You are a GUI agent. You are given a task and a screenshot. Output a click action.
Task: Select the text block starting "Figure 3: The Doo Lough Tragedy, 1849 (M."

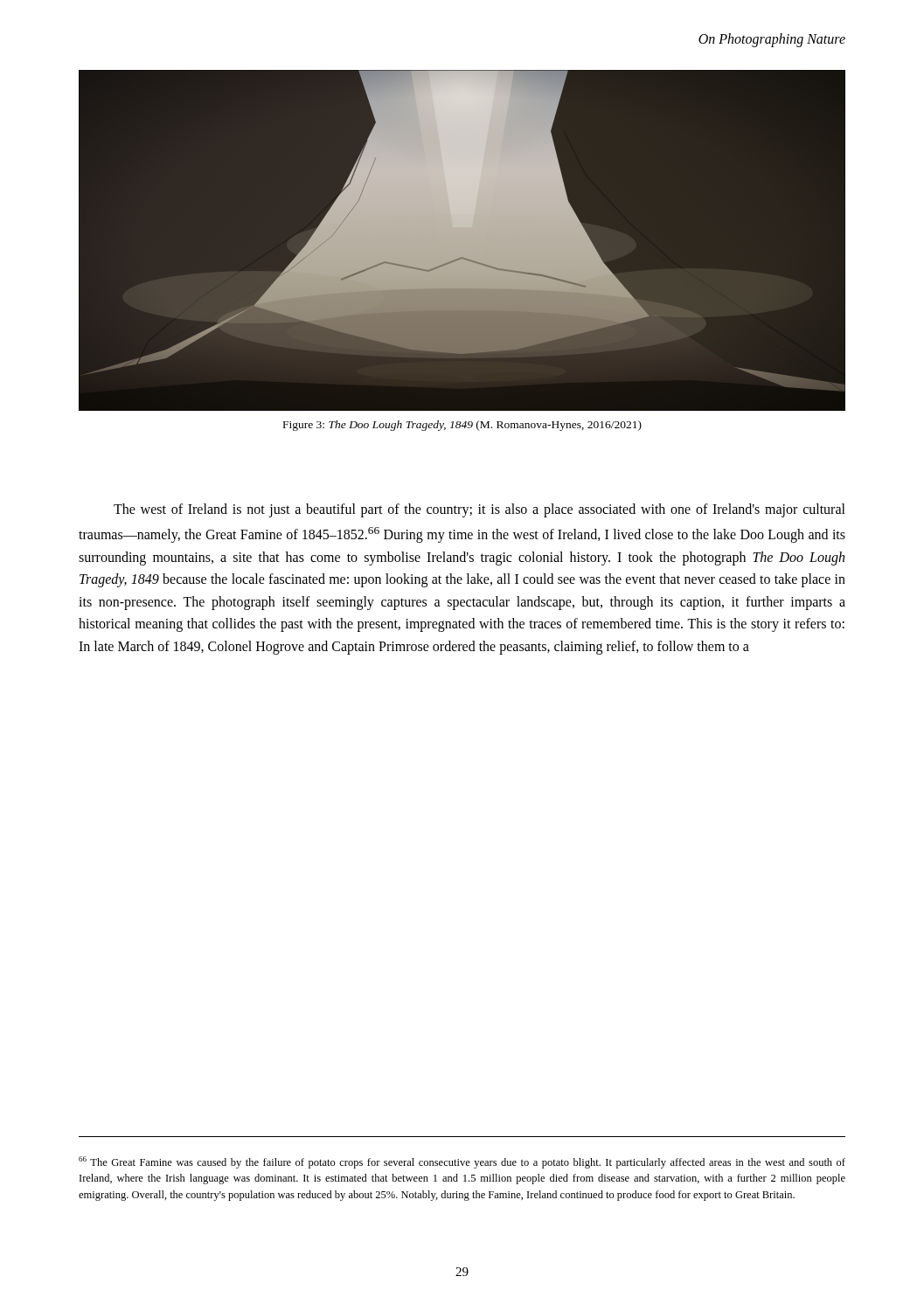coord(462,424)
